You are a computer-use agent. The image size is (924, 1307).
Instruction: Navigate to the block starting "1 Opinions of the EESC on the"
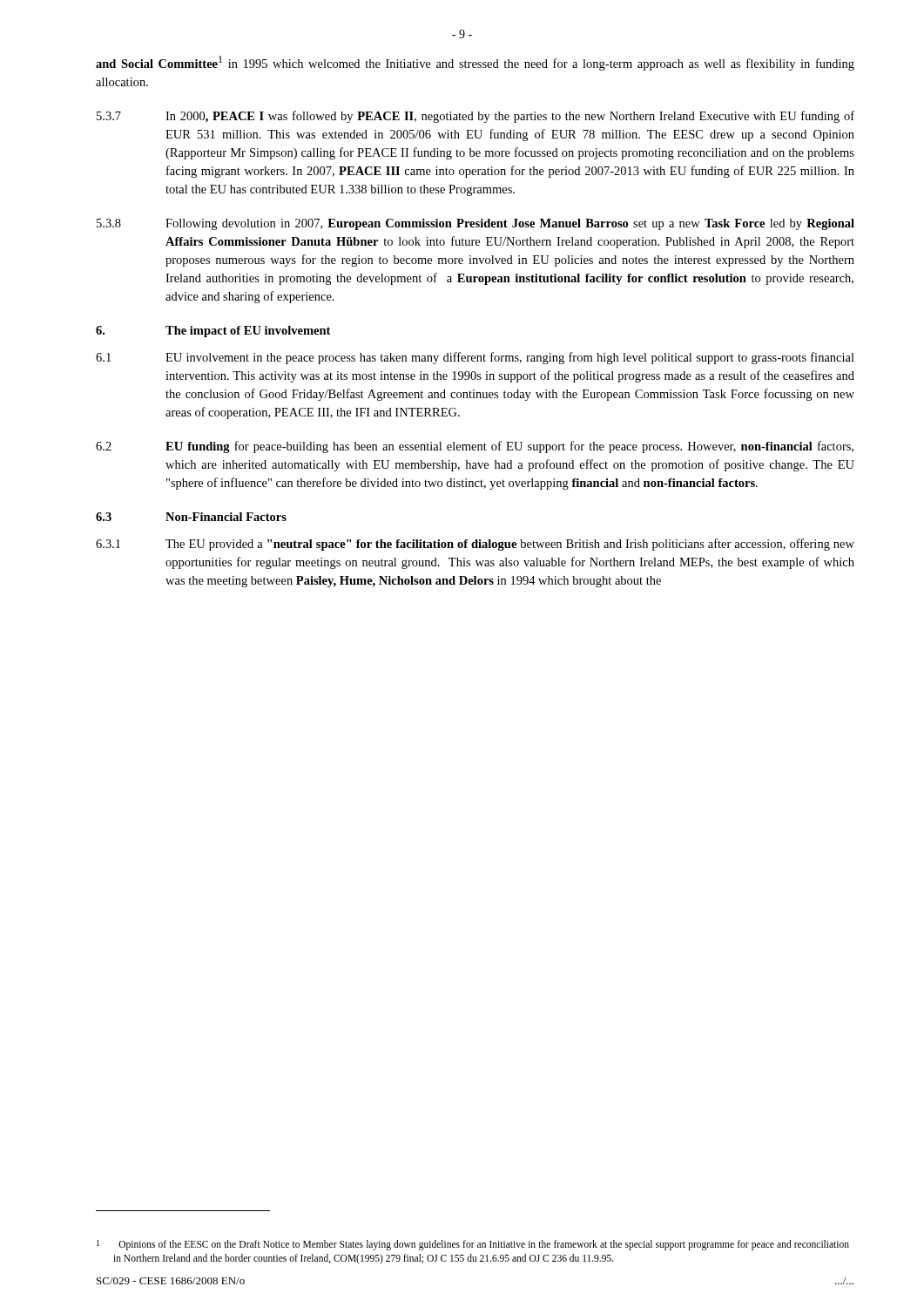pyautogui.click(x=472, y=1251)
